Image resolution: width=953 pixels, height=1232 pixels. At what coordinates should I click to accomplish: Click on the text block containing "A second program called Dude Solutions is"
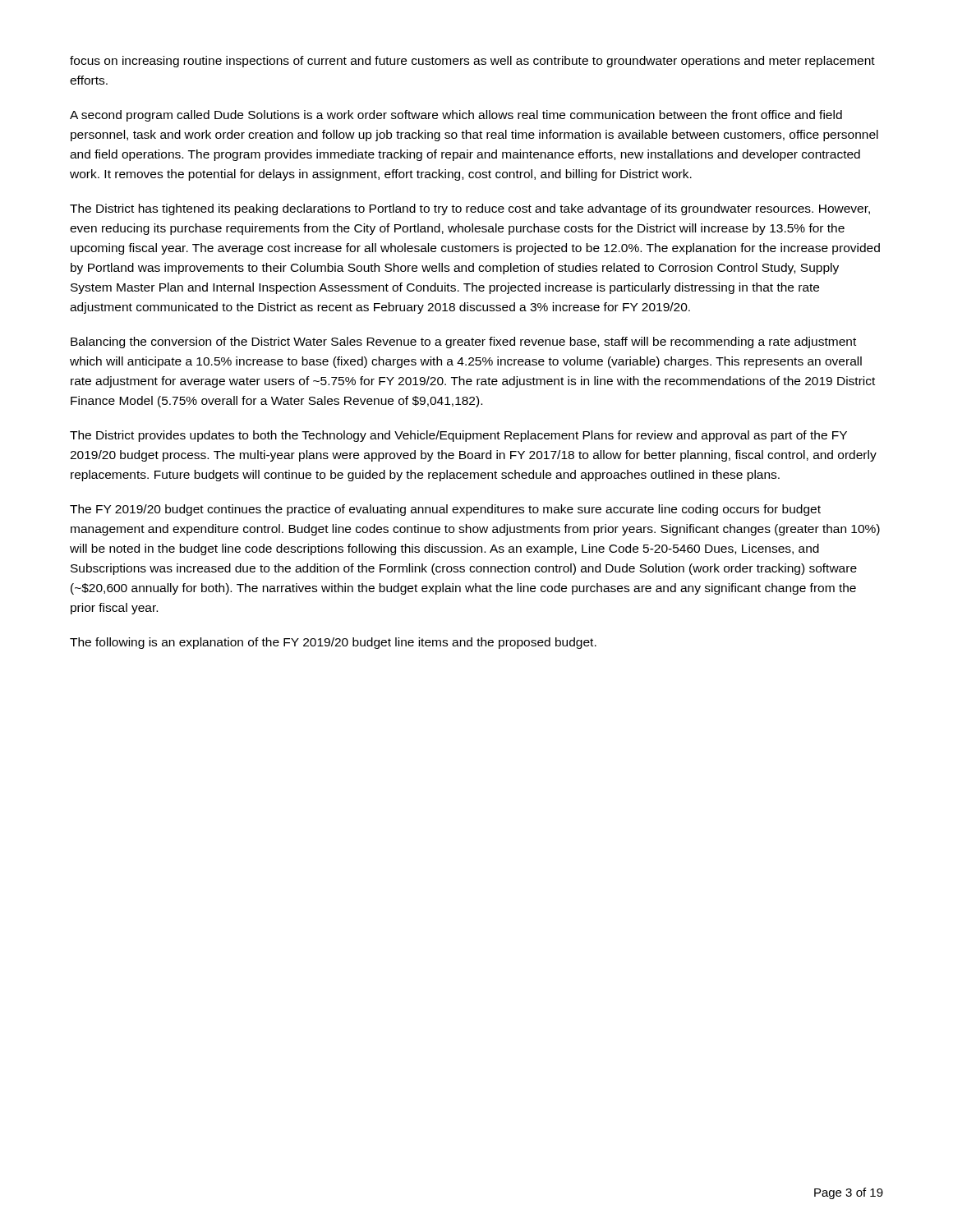tap(474, 144)
